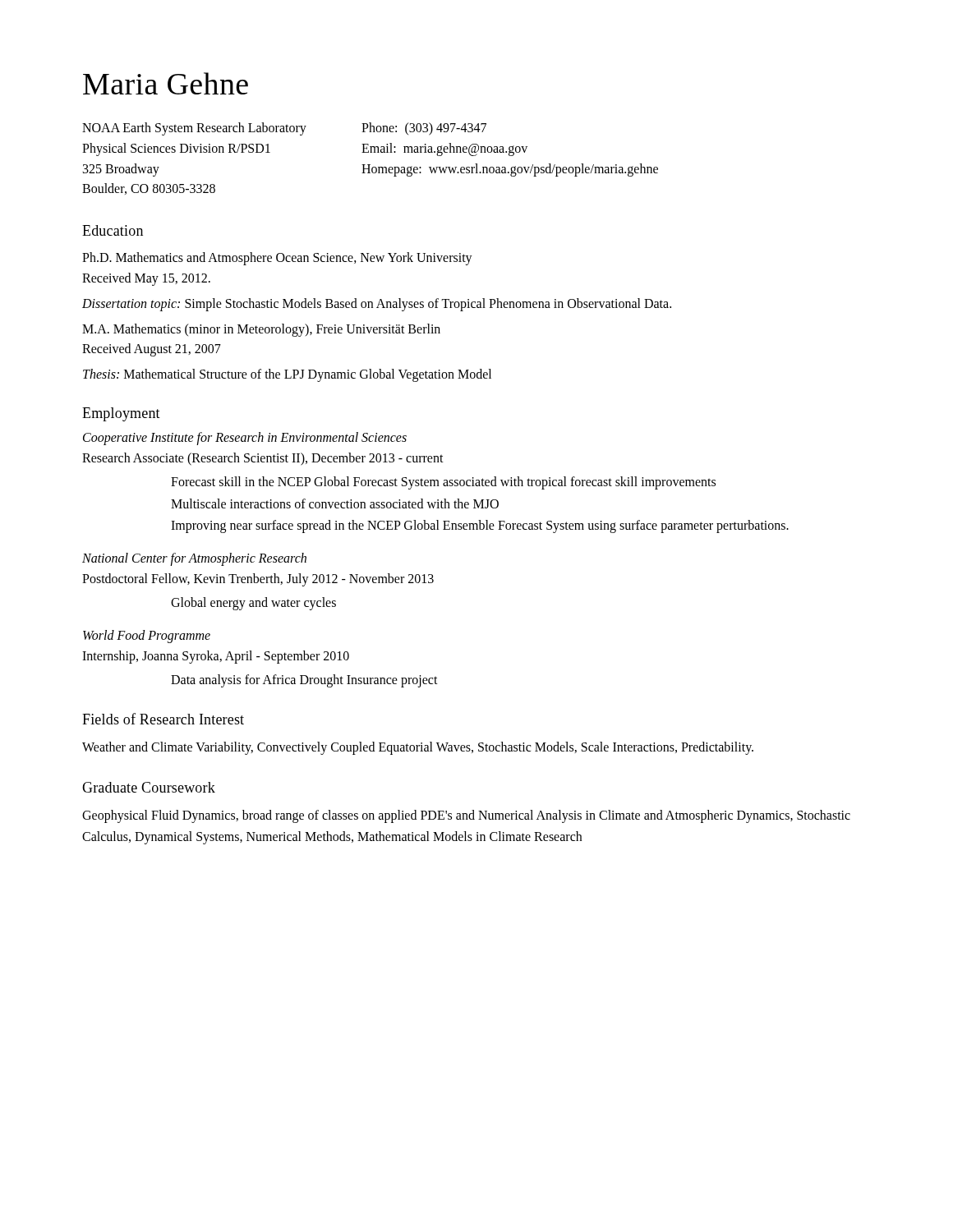Click on the text block containing "Thesis: Mathematical Structure of the"

(287, 374)
